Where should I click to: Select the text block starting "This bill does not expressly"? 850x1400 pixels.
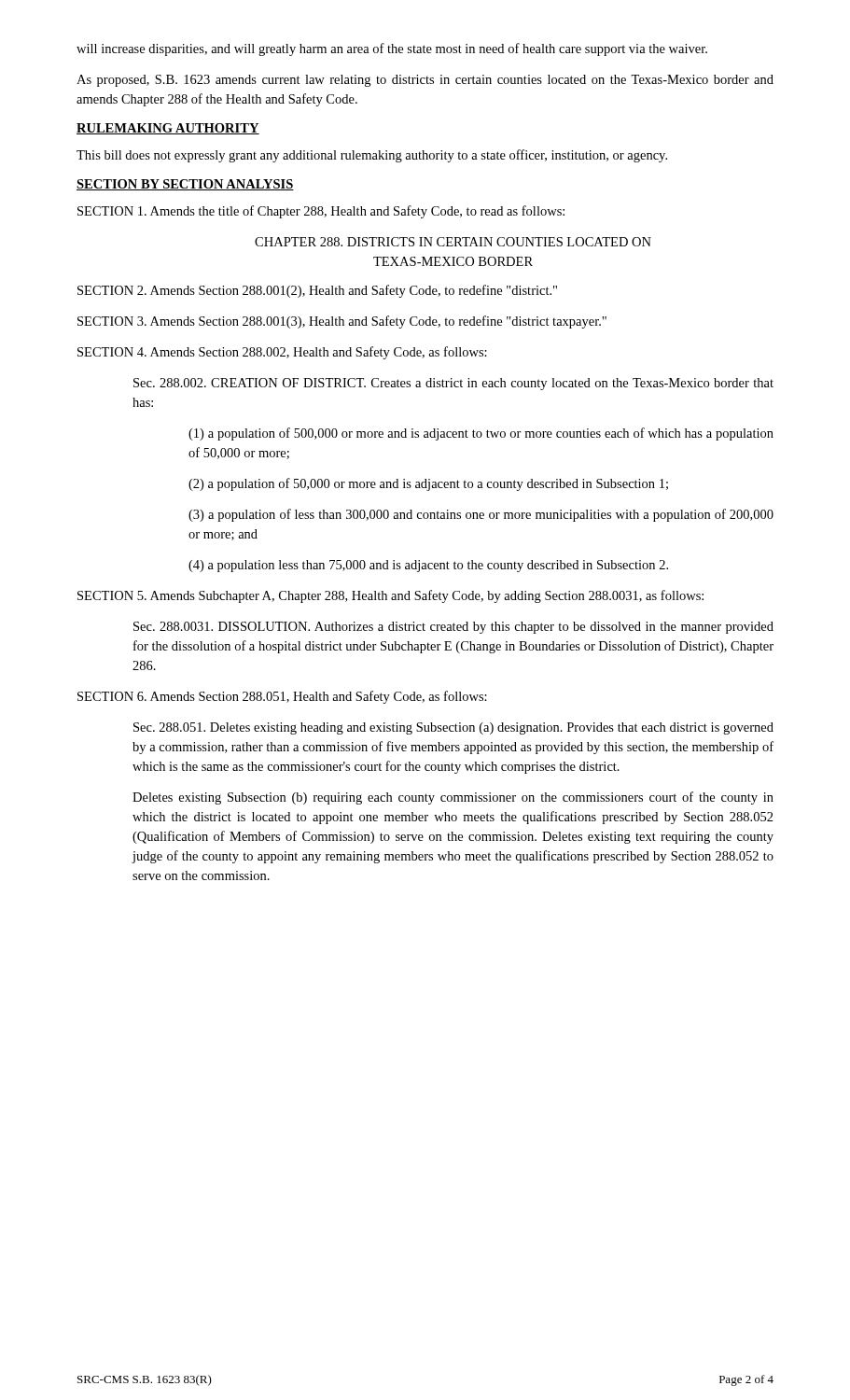point(425,155)
